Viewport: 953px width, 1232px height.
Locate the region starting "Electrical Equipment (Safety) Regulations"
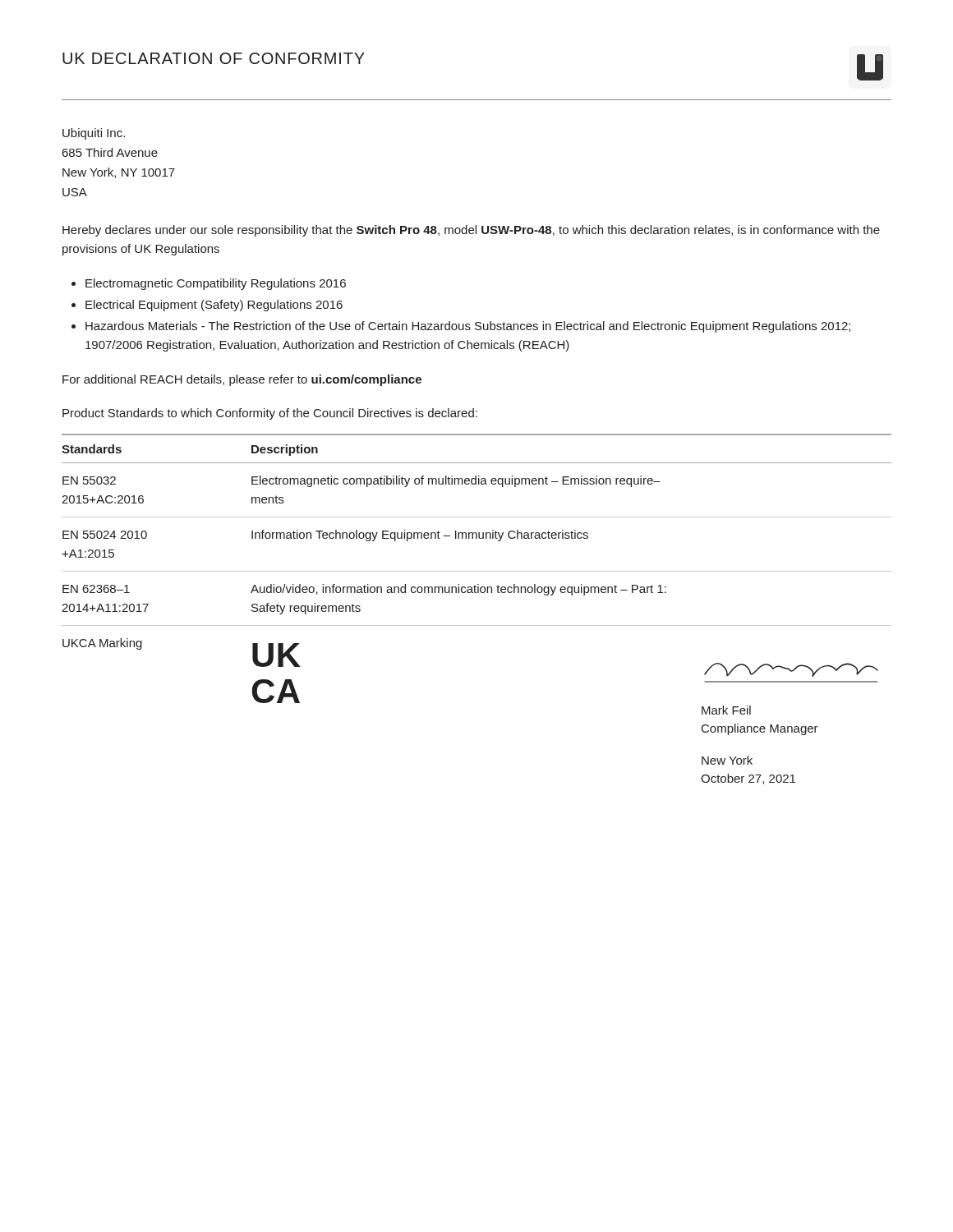coord(214,304)
